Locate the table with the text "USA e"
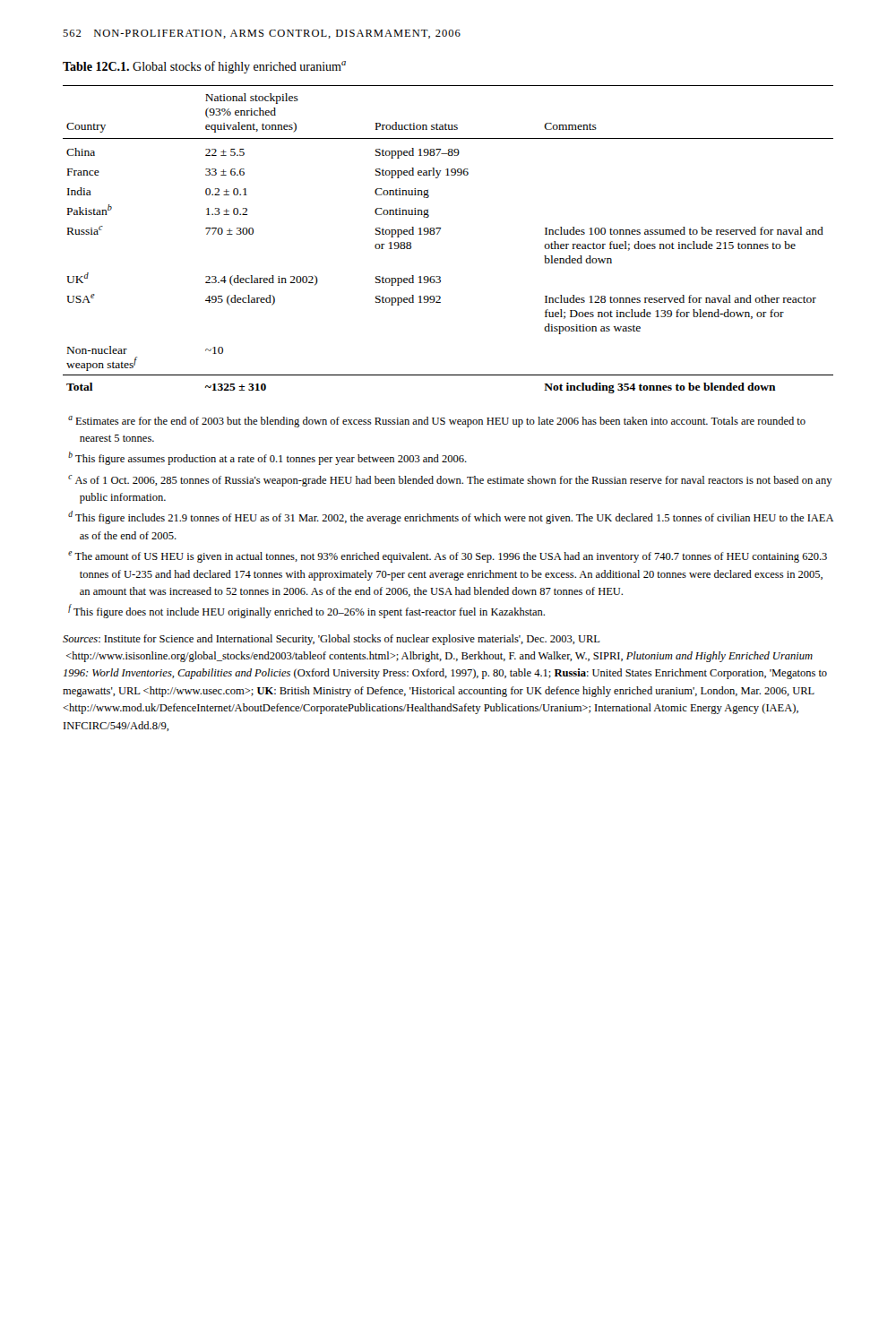 (448, 242)
